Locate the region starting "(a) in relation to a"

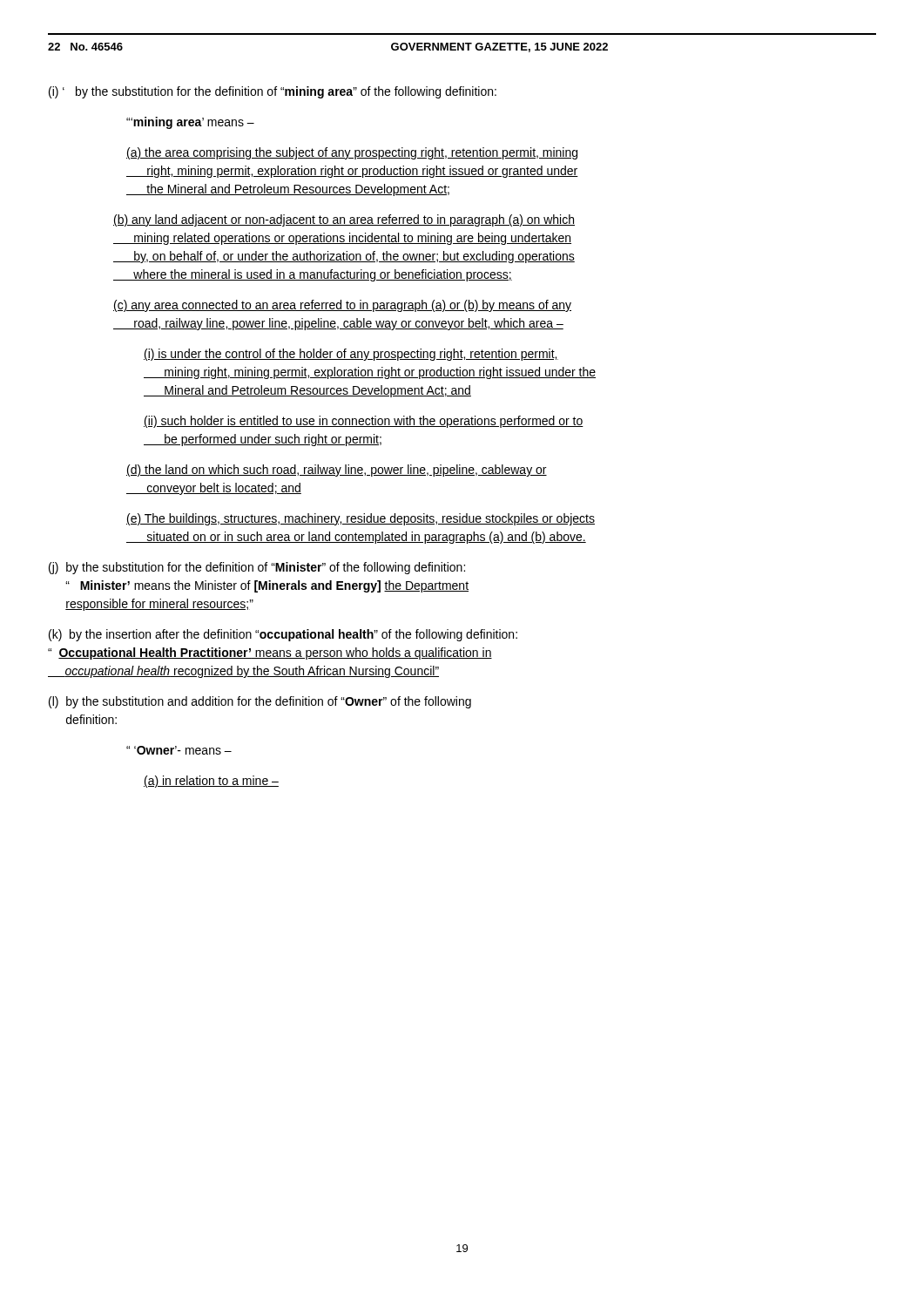coord(211,781)
